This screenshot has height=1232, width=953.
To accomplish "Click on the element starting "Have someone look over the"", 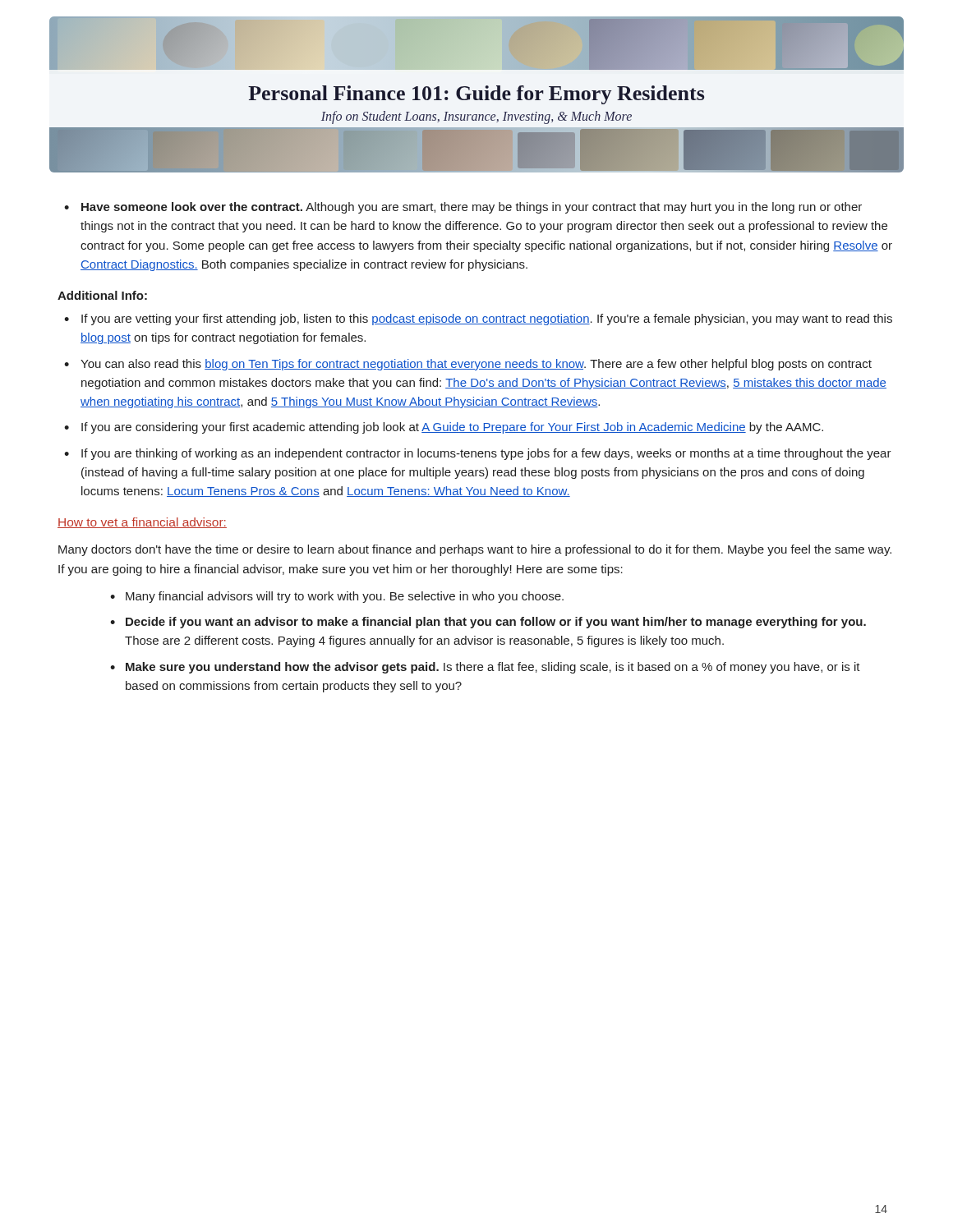I will (x=486, y=235).
